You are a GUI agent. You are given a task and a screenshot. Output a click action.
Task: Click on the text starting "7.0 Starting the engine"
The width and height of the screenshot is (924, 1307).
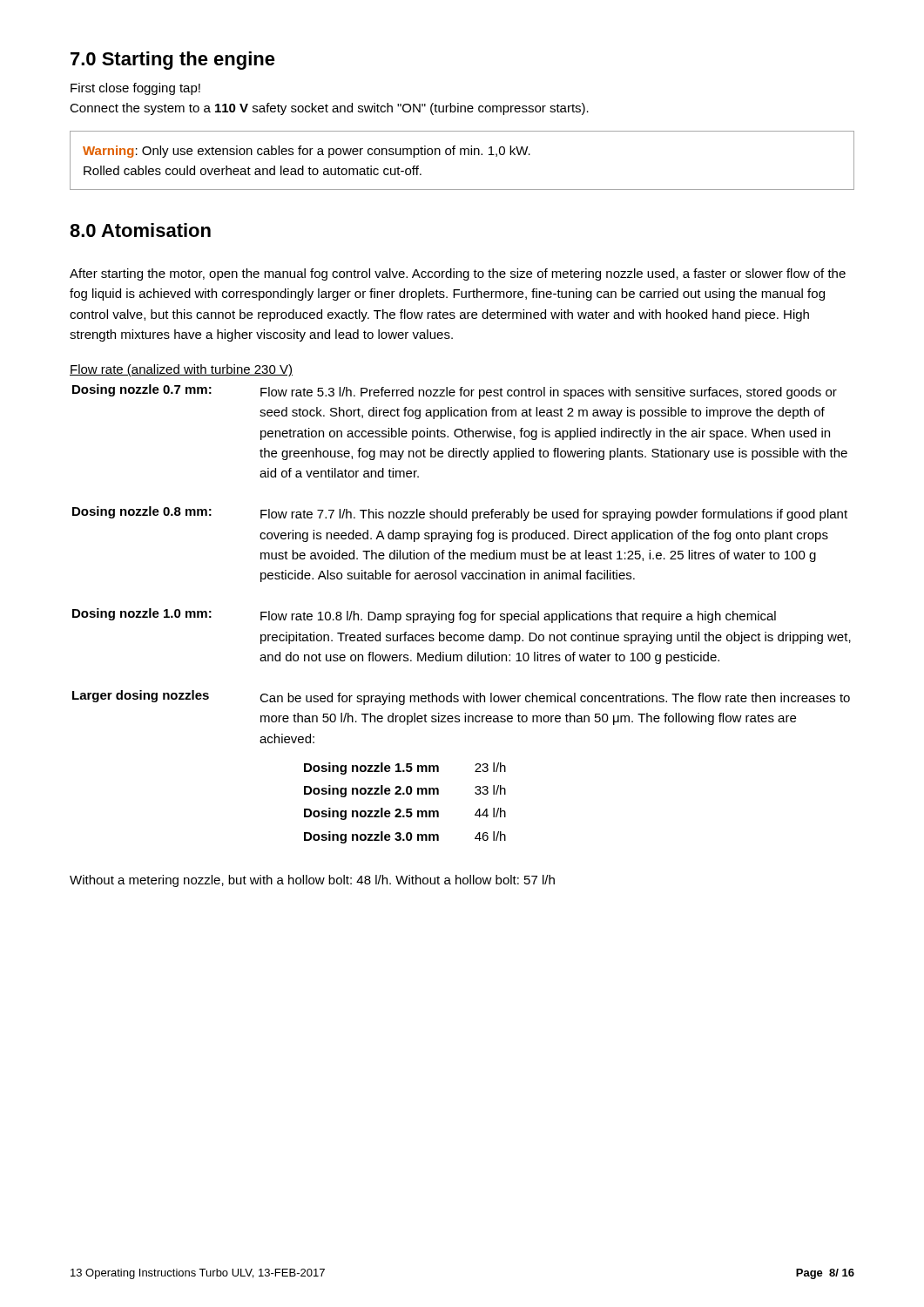tap(172, 59)
